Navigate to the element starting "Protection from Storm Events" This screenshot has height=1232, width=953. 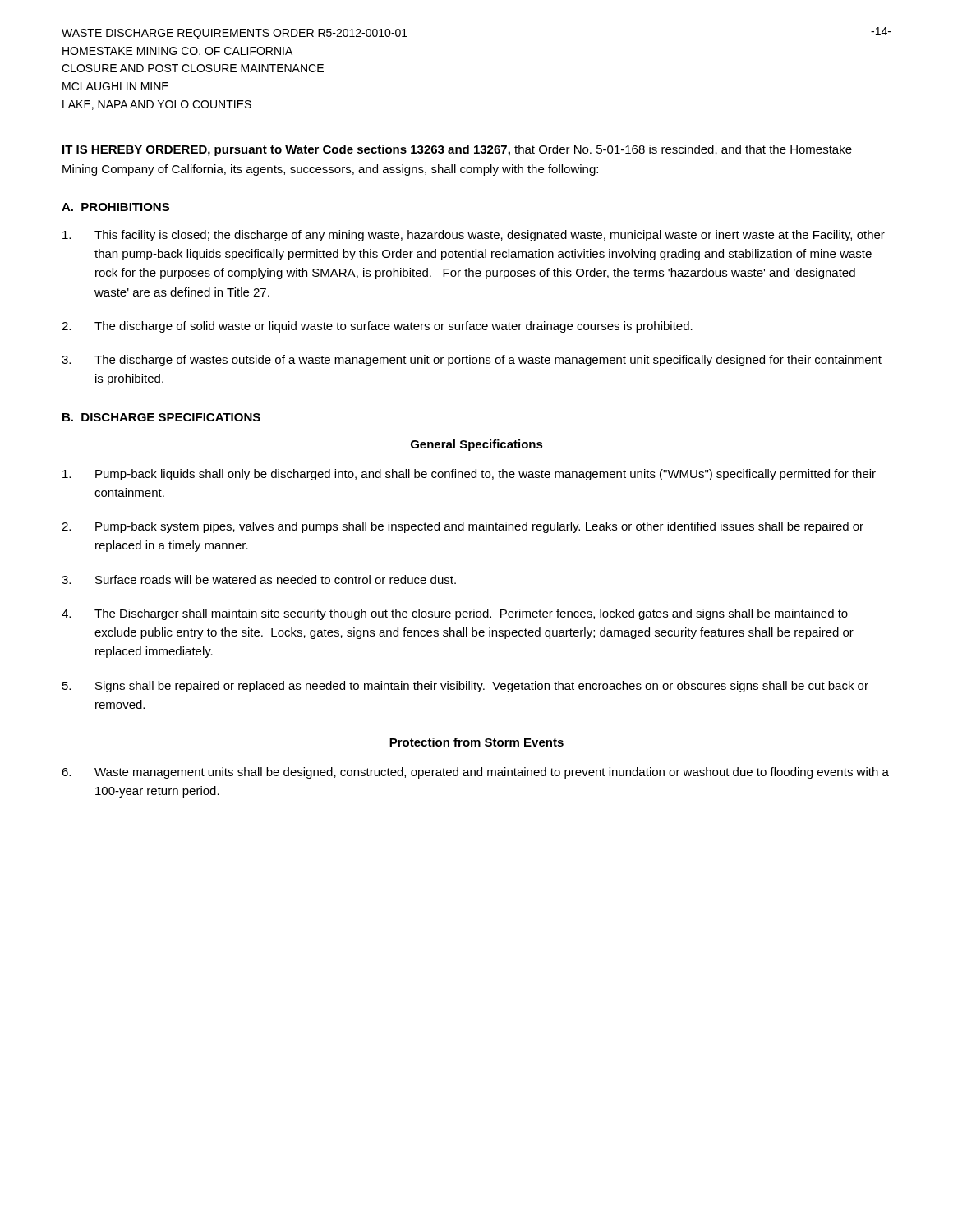pos(476,742)
